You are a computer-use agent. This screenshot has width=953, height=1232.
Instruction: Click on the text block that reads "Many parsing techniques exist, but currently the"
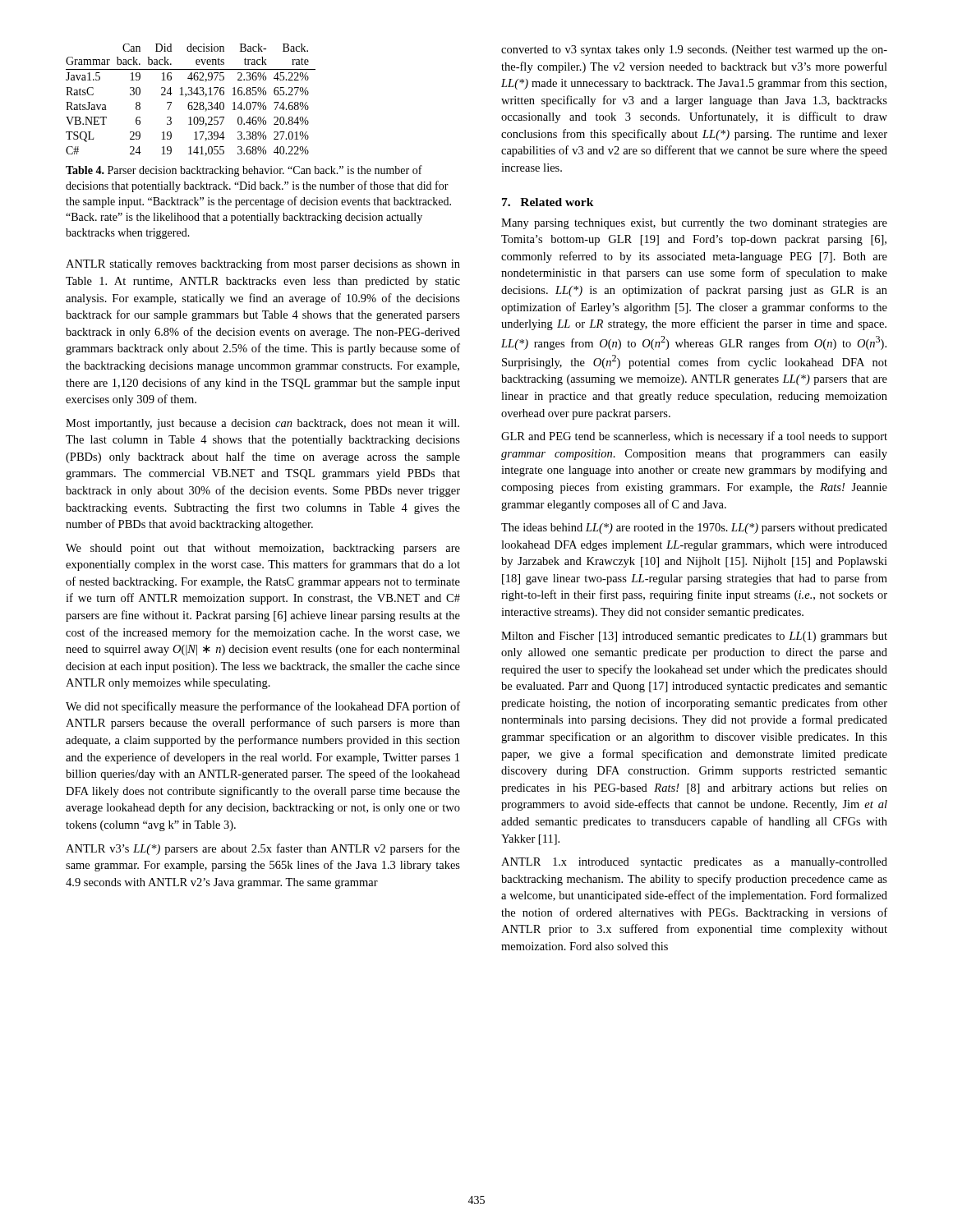pyautogui.click(x=694, y=318)
